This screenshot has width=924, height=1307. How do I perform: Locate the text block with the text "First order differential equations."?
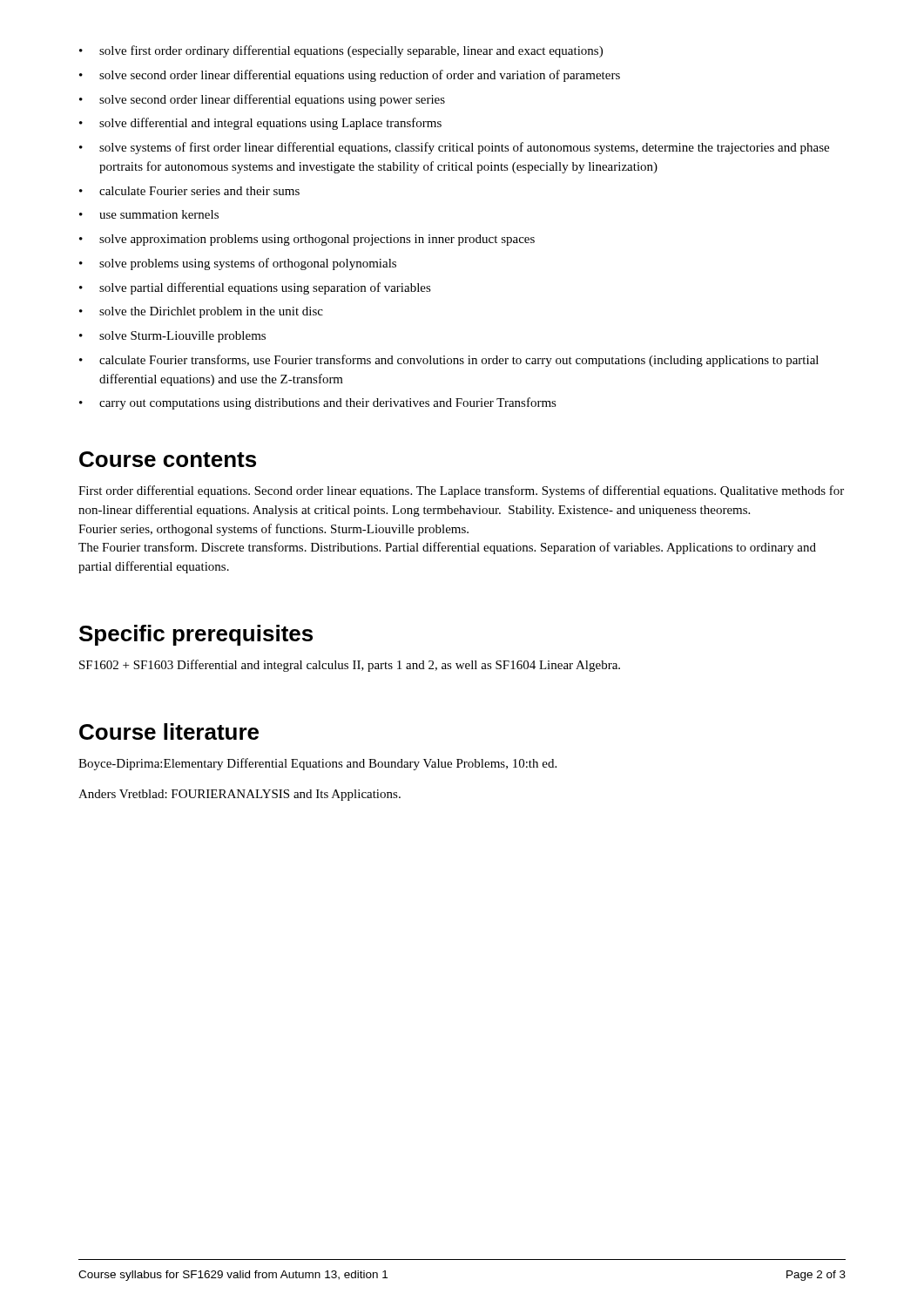coord(461,528)
